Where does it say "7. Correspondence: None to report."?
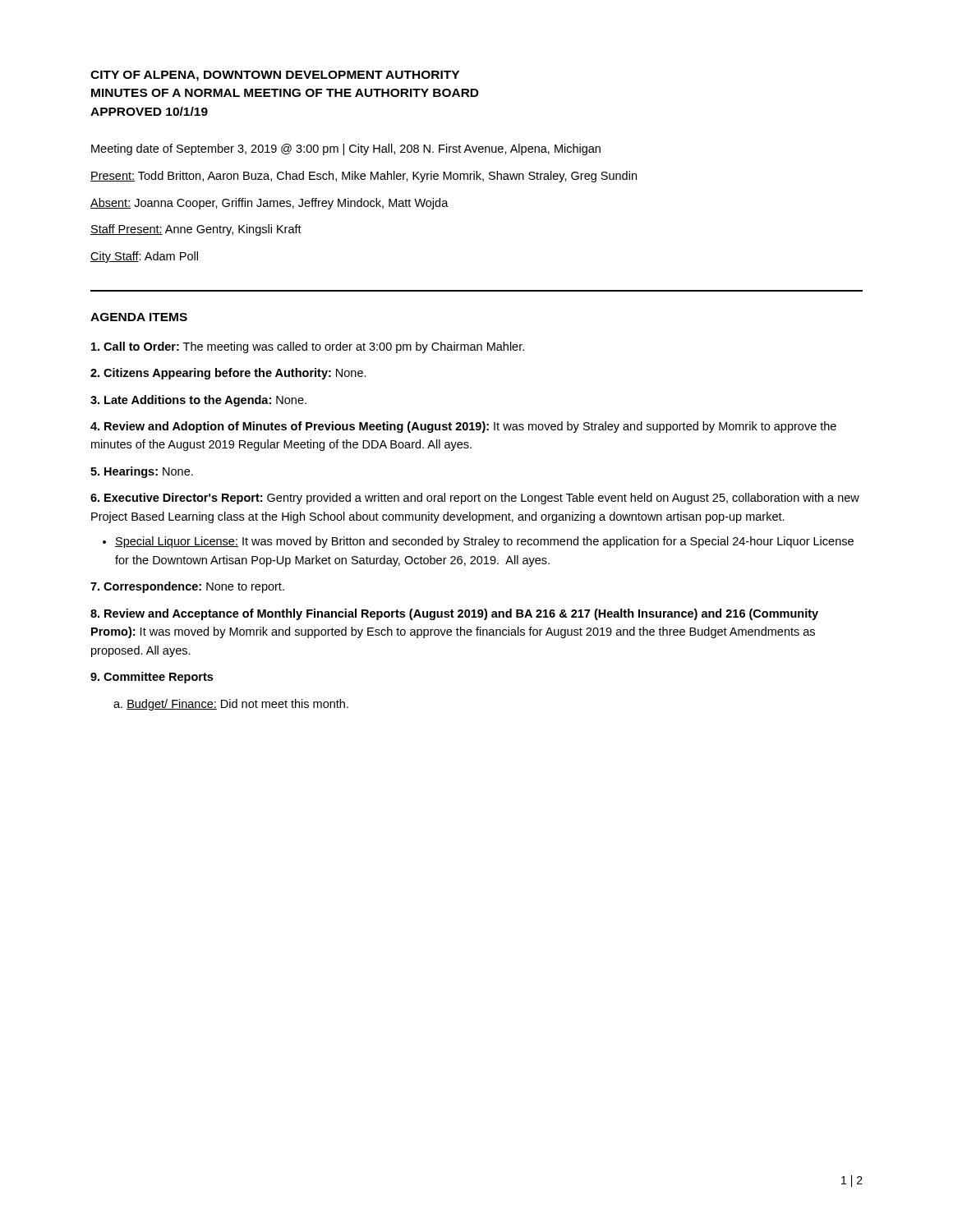Viewport: 953px width, 1232px height. (187, 587)
